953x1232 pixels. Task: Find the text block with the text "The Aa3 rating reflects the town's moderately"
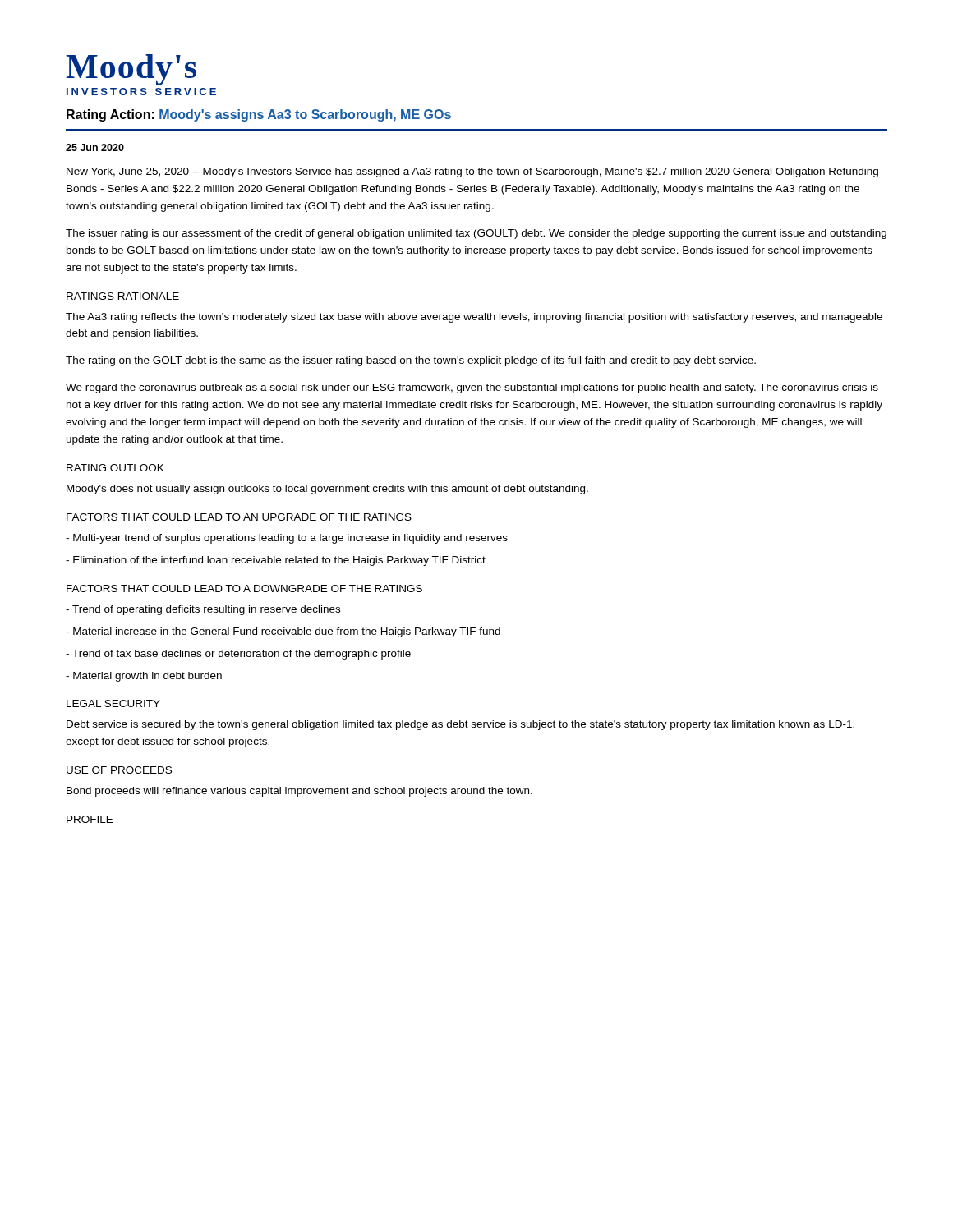pyautogui.click(x=474, y=325)
